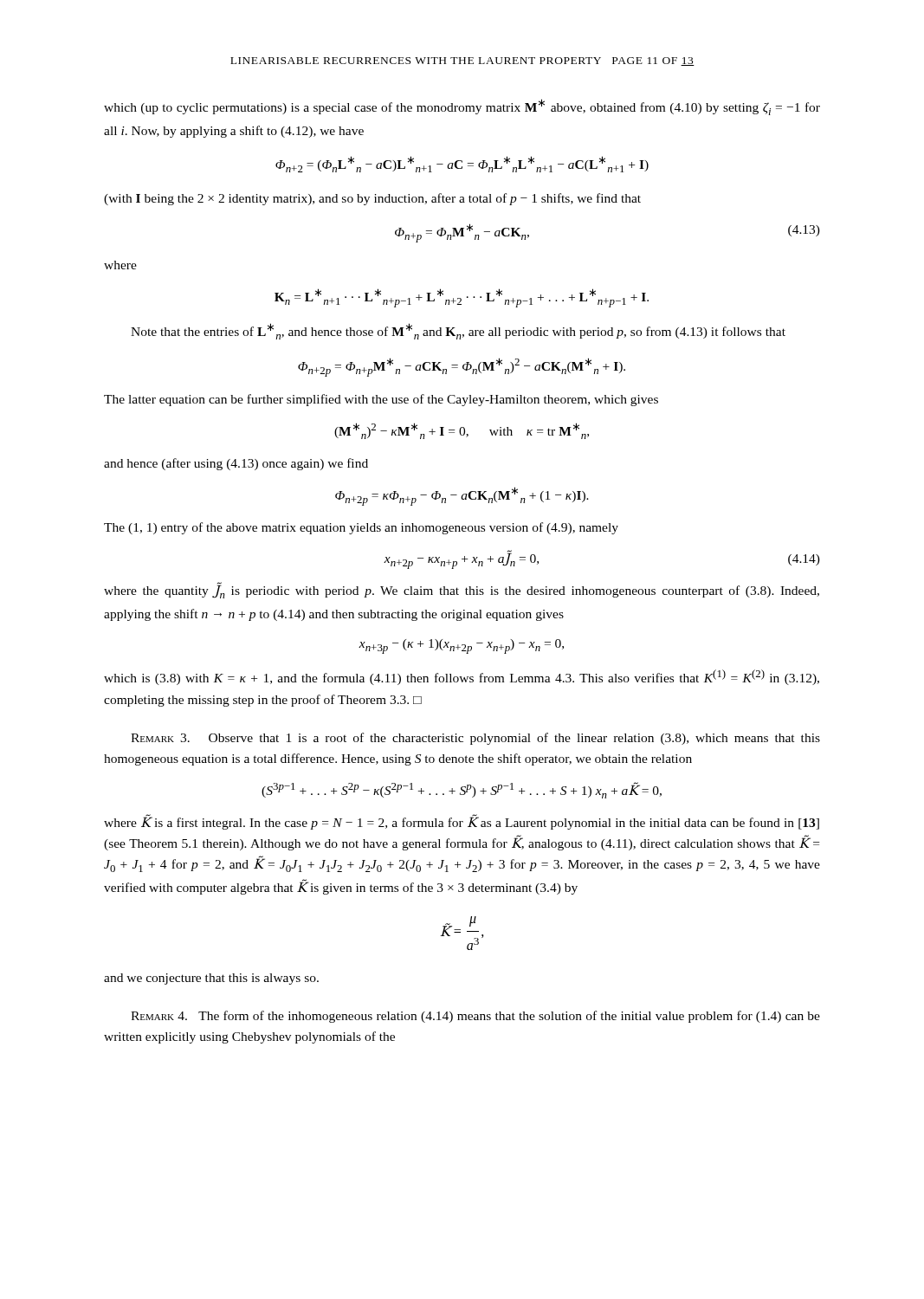
Task: Navigate to the element starting "Kn = L∗n+1"
Action: 462,296
